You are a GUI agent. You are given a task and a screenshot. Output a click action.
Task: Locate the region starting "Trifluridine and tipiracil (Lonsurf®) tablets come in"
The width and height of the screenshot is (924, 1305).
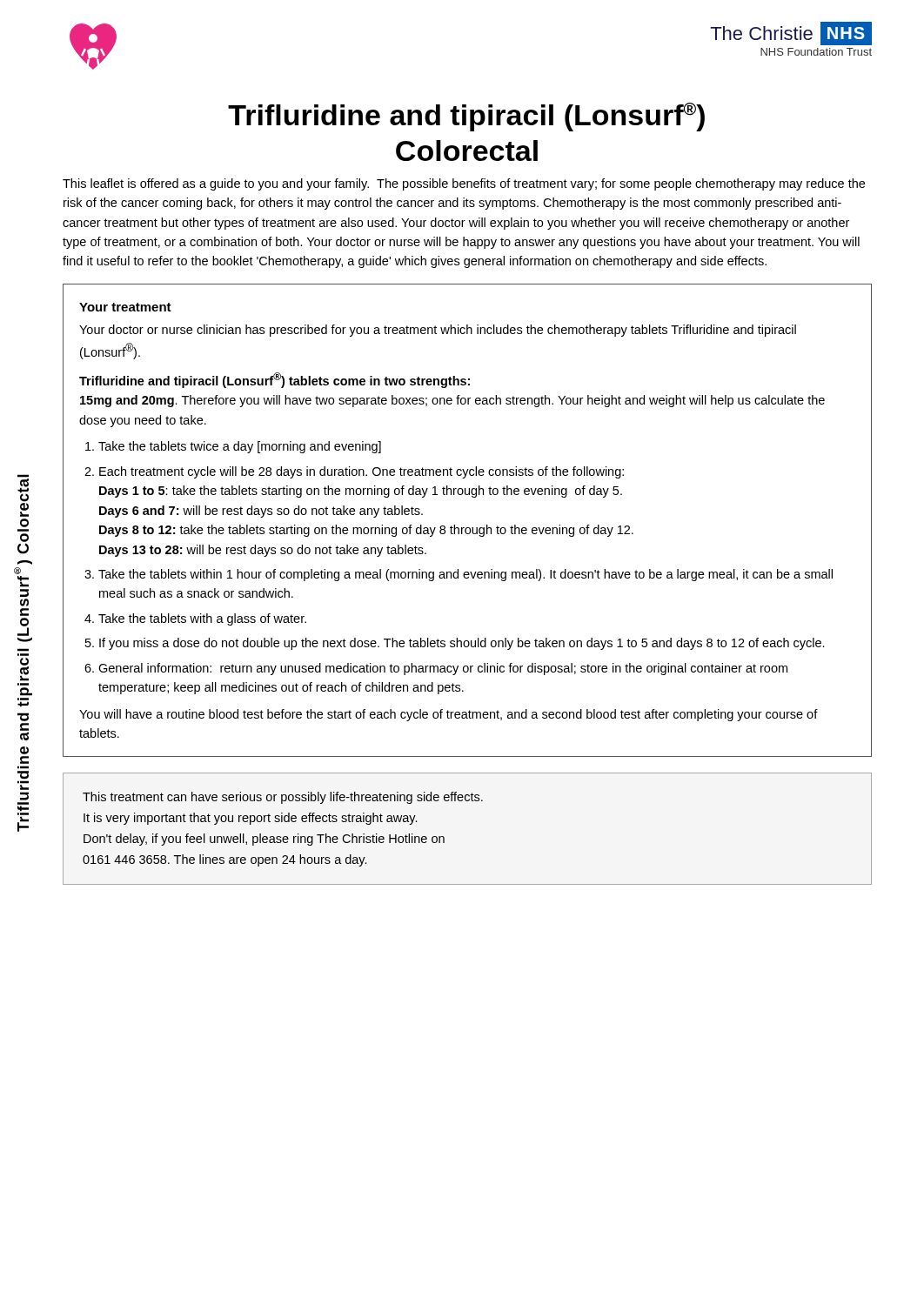pos(467,399)
